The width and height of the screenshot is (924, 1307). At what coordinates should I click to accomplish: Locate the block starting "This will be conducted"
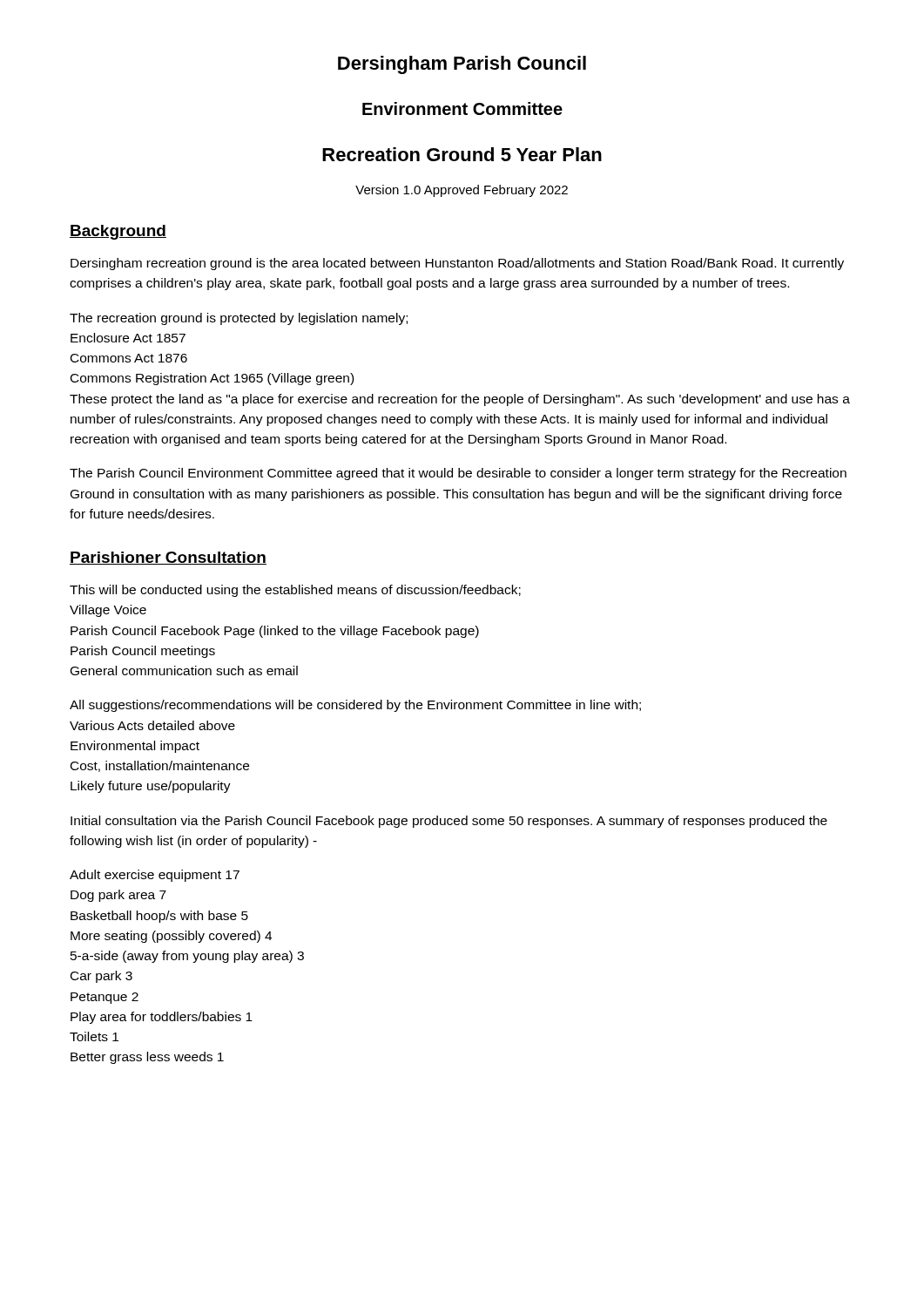(296, 630)
